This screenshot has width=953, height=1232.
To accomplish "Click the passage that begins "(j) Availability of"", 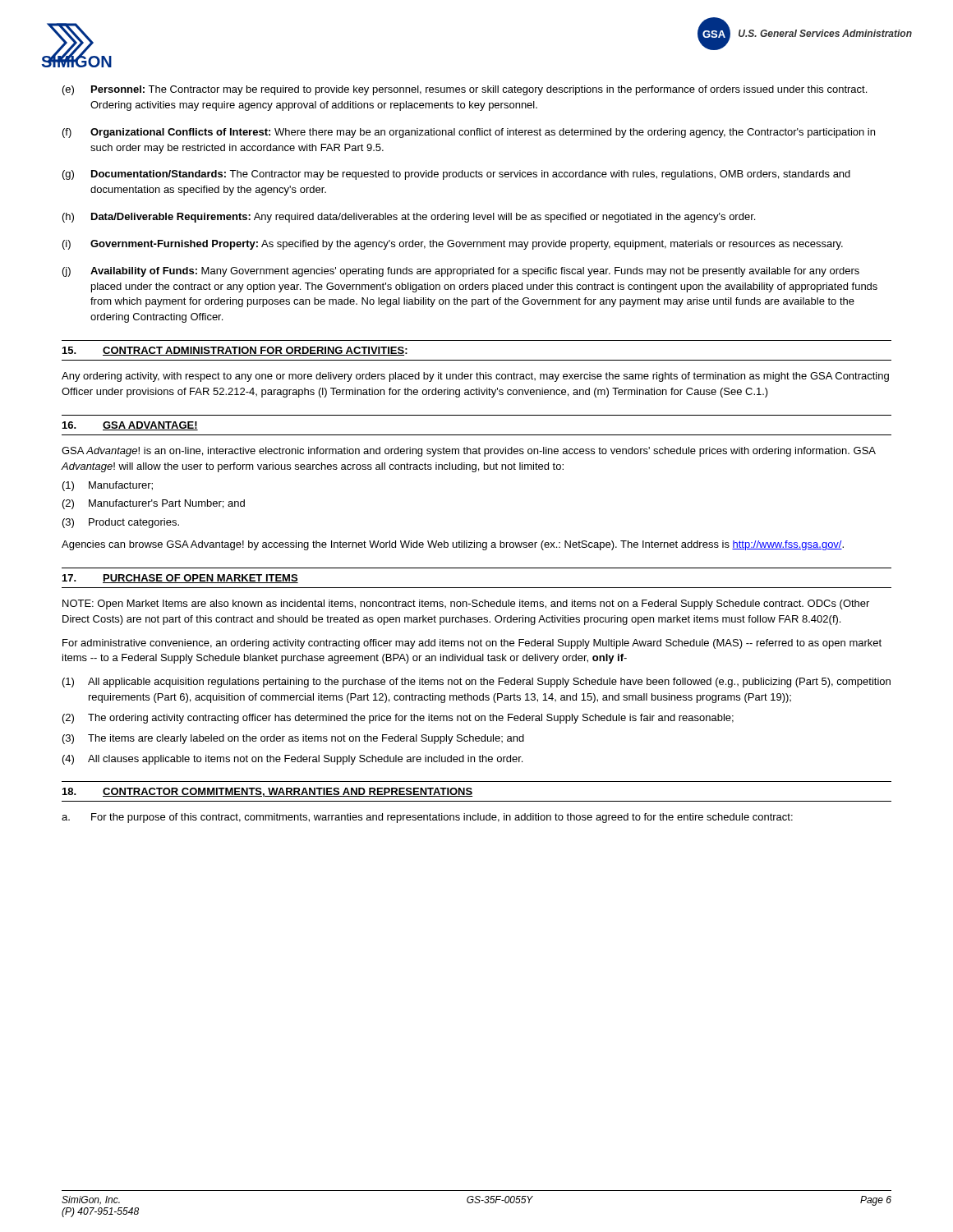I will [476, 294].
